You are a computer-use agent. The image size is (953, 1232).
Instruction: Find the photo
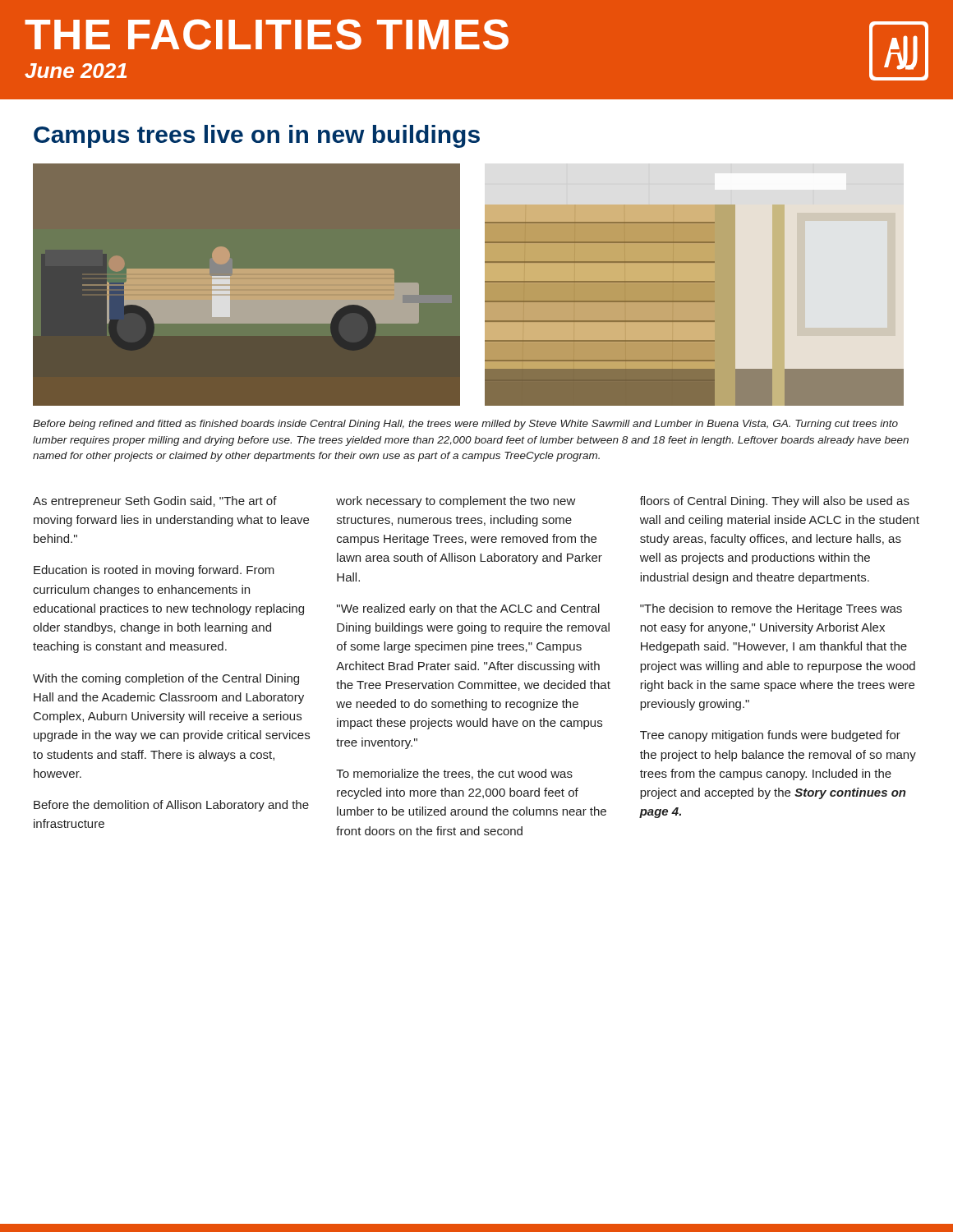(x=476, y=285)
